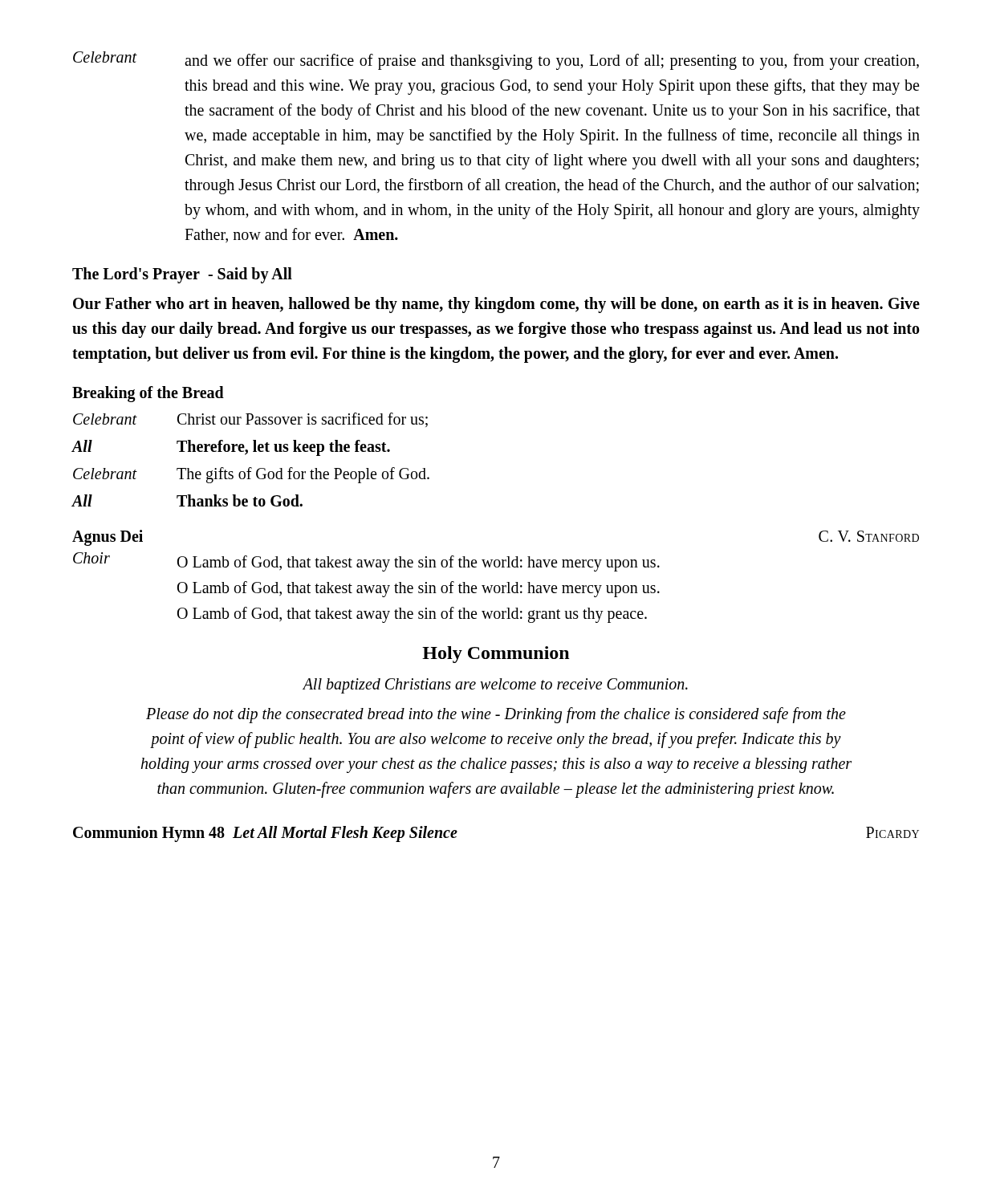The height and width of the screenshot is (1204, 992).
Task: Click on the text starting "Our Father who art in heaven, hallowed"
Action: 496,328
